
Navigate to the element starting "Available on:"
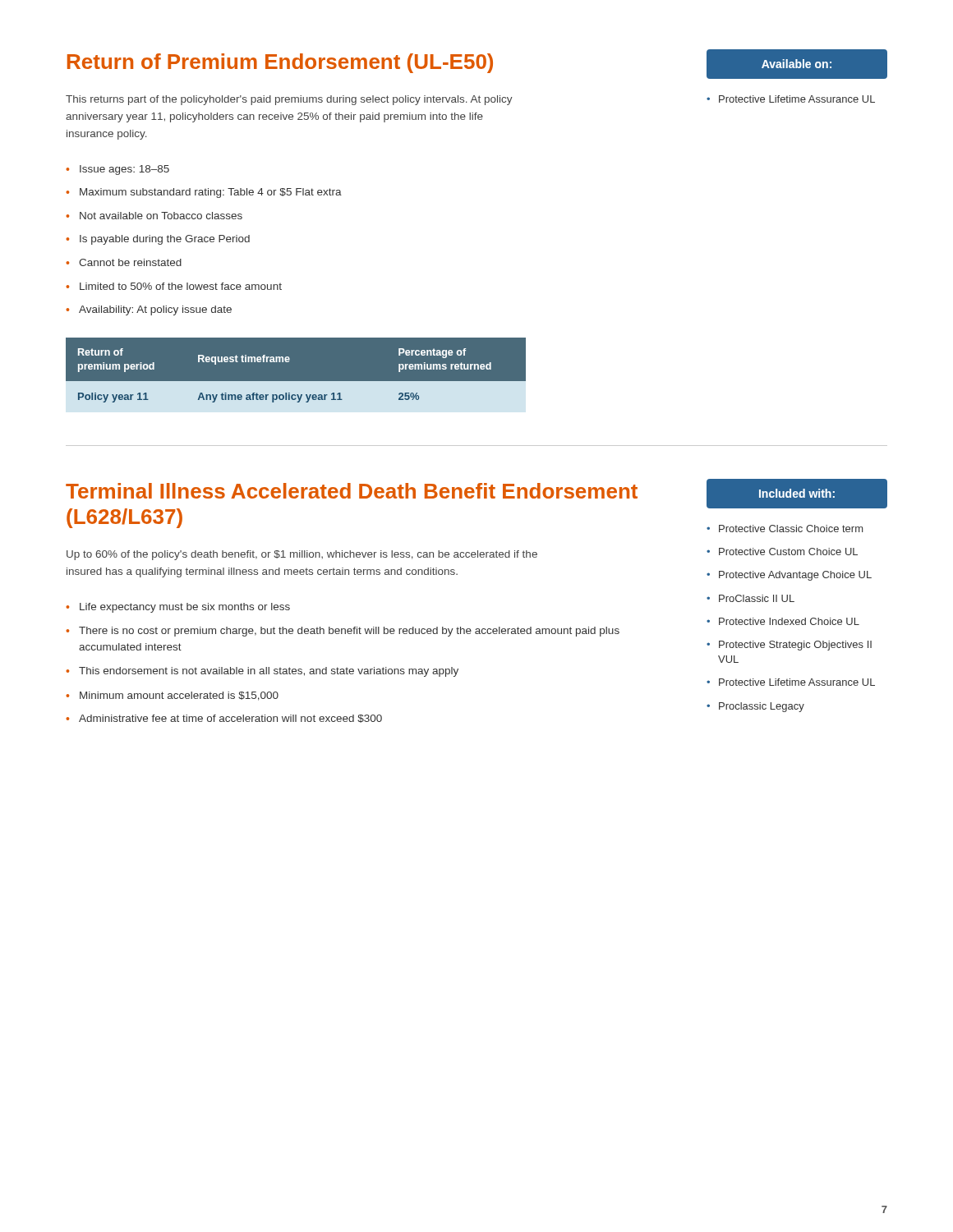click(x=797, y=64)
